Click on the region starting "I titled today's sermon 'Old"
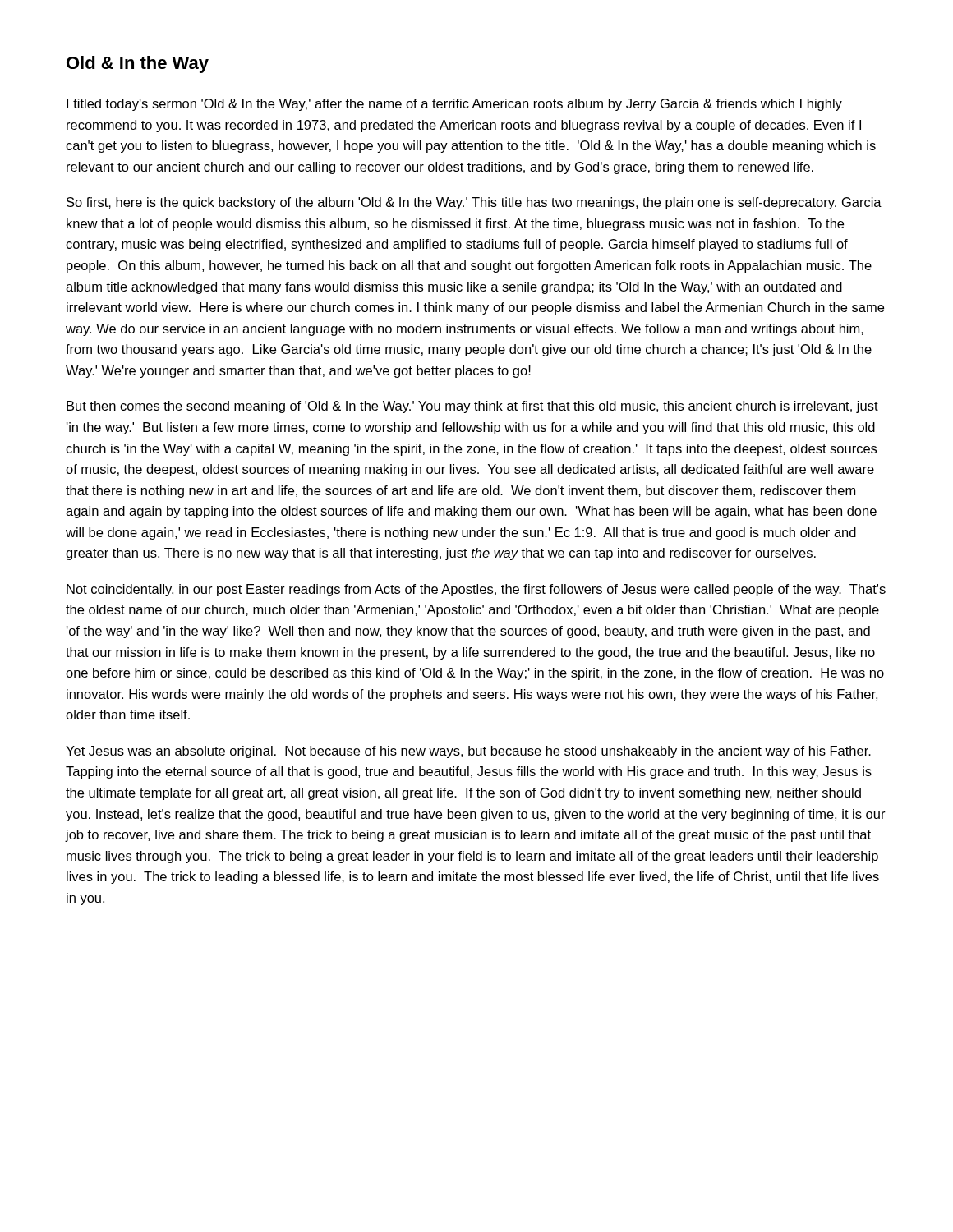 pyautogui.click(x=471, y=135)
